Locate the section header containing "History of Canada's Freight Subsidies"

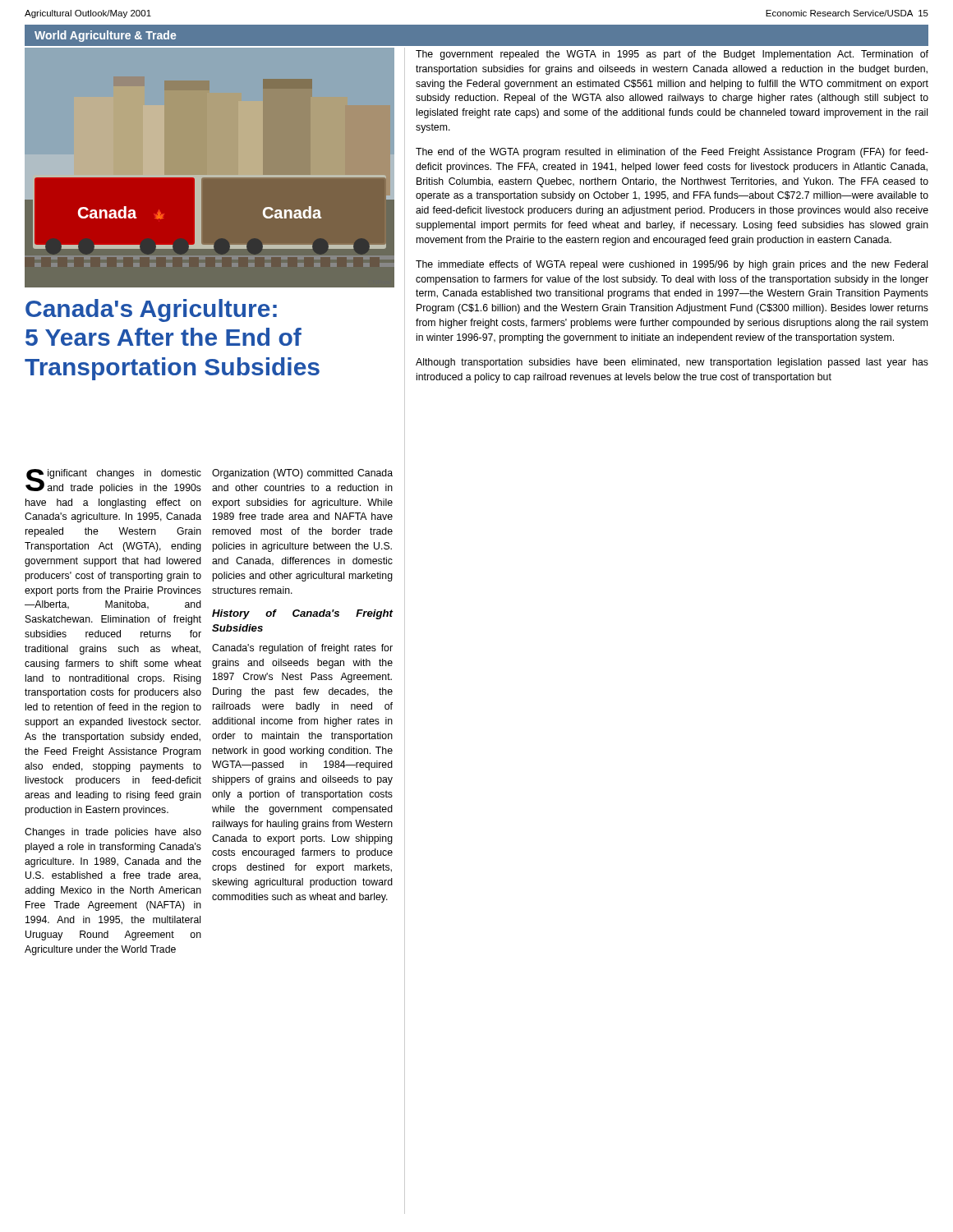(302, 621)
